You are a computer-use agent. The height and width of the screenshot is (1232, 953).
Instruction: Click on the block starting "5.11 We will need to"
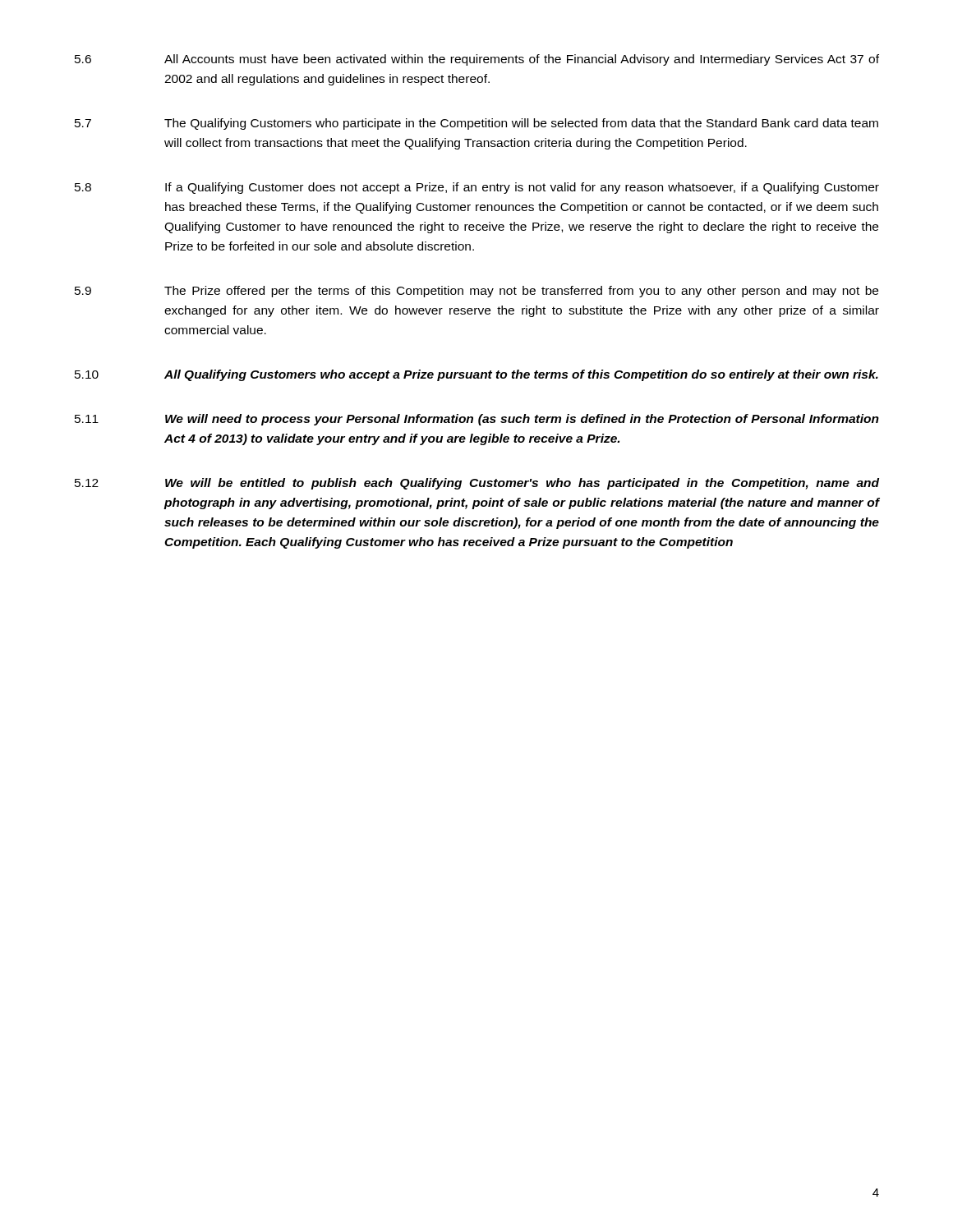click(476, 429)
